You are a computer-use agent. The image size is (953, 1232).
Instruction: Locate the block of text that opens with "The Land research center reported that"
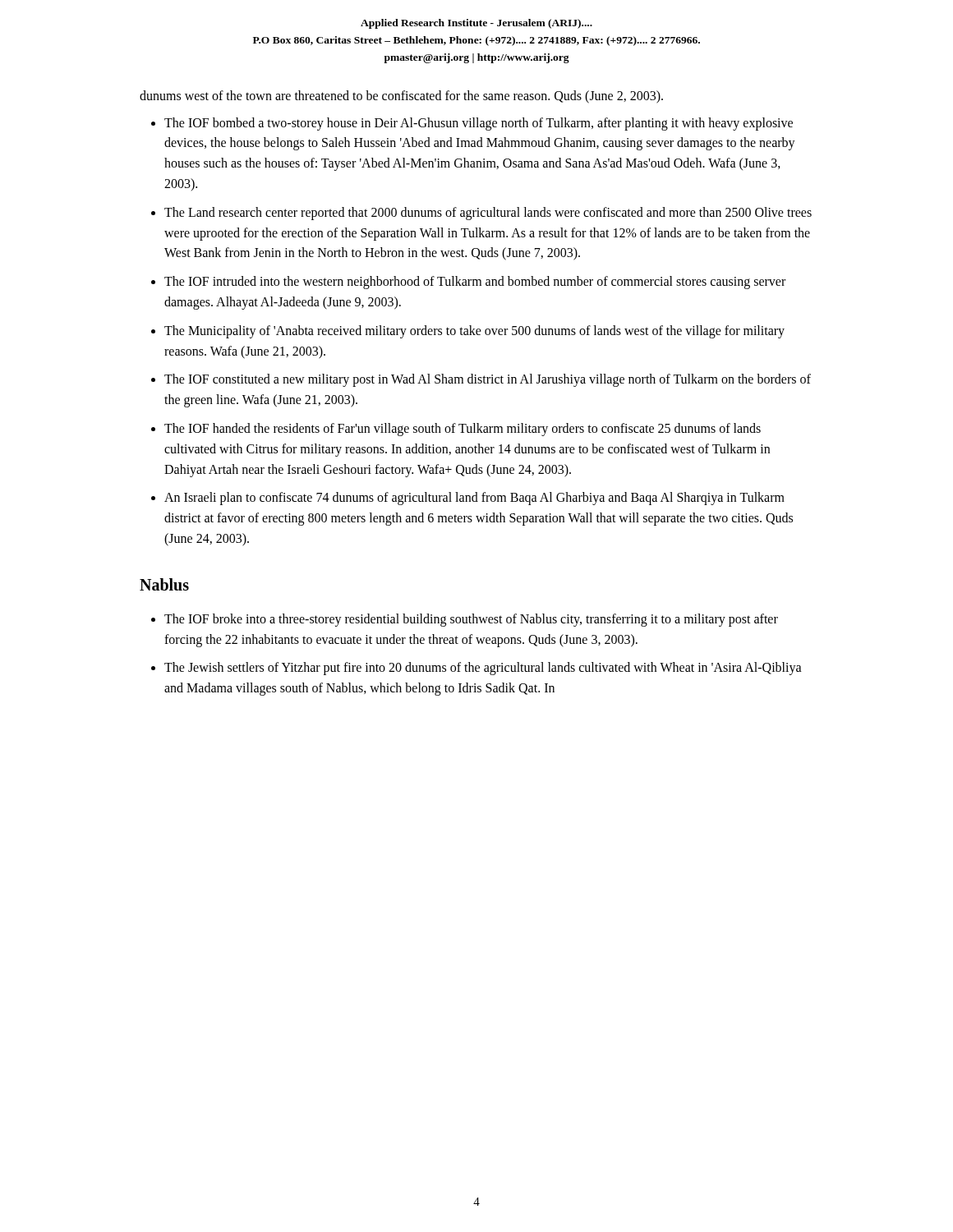click(488, 232)
